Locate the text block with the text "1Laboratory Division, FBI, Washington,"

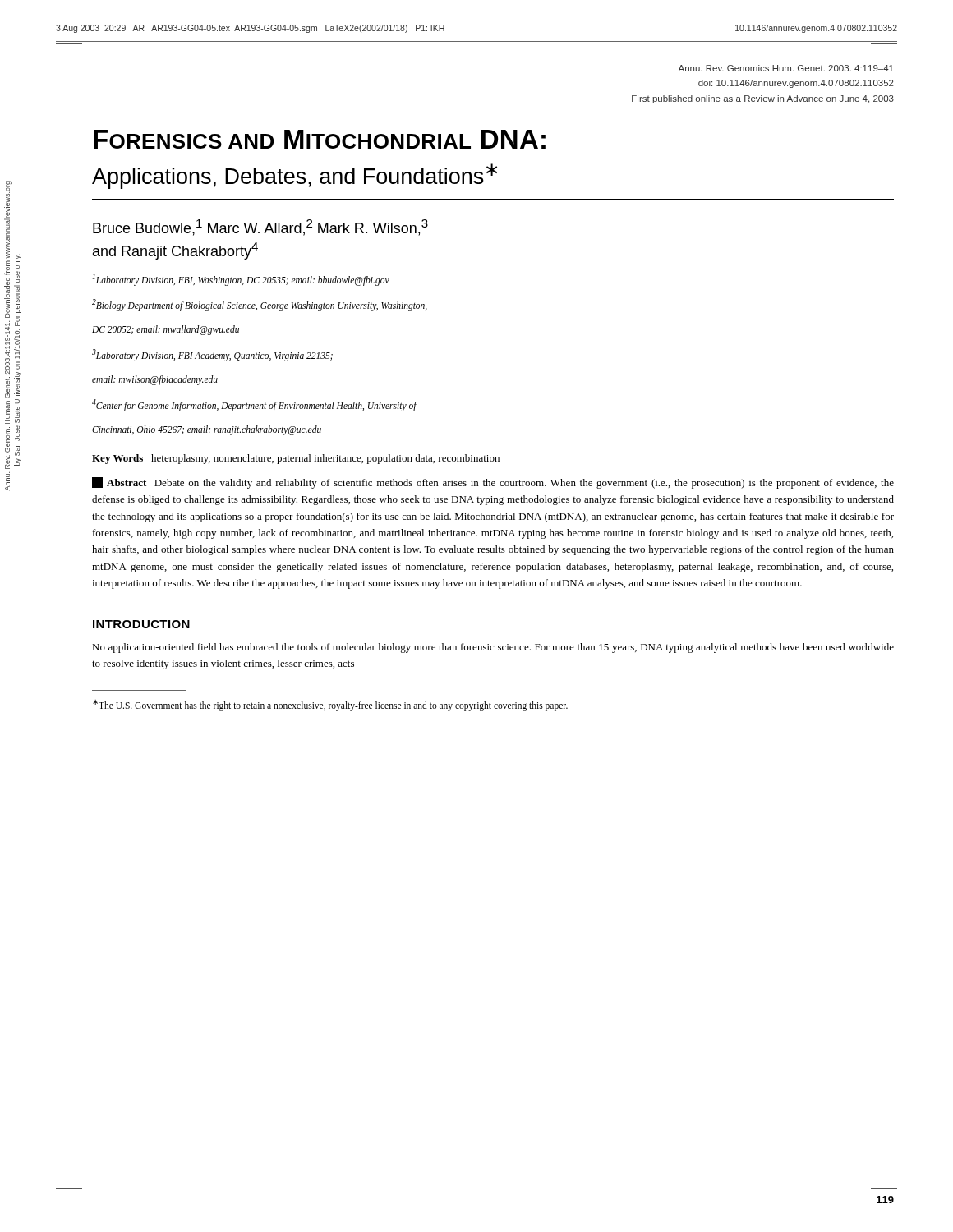click(241, 280)
